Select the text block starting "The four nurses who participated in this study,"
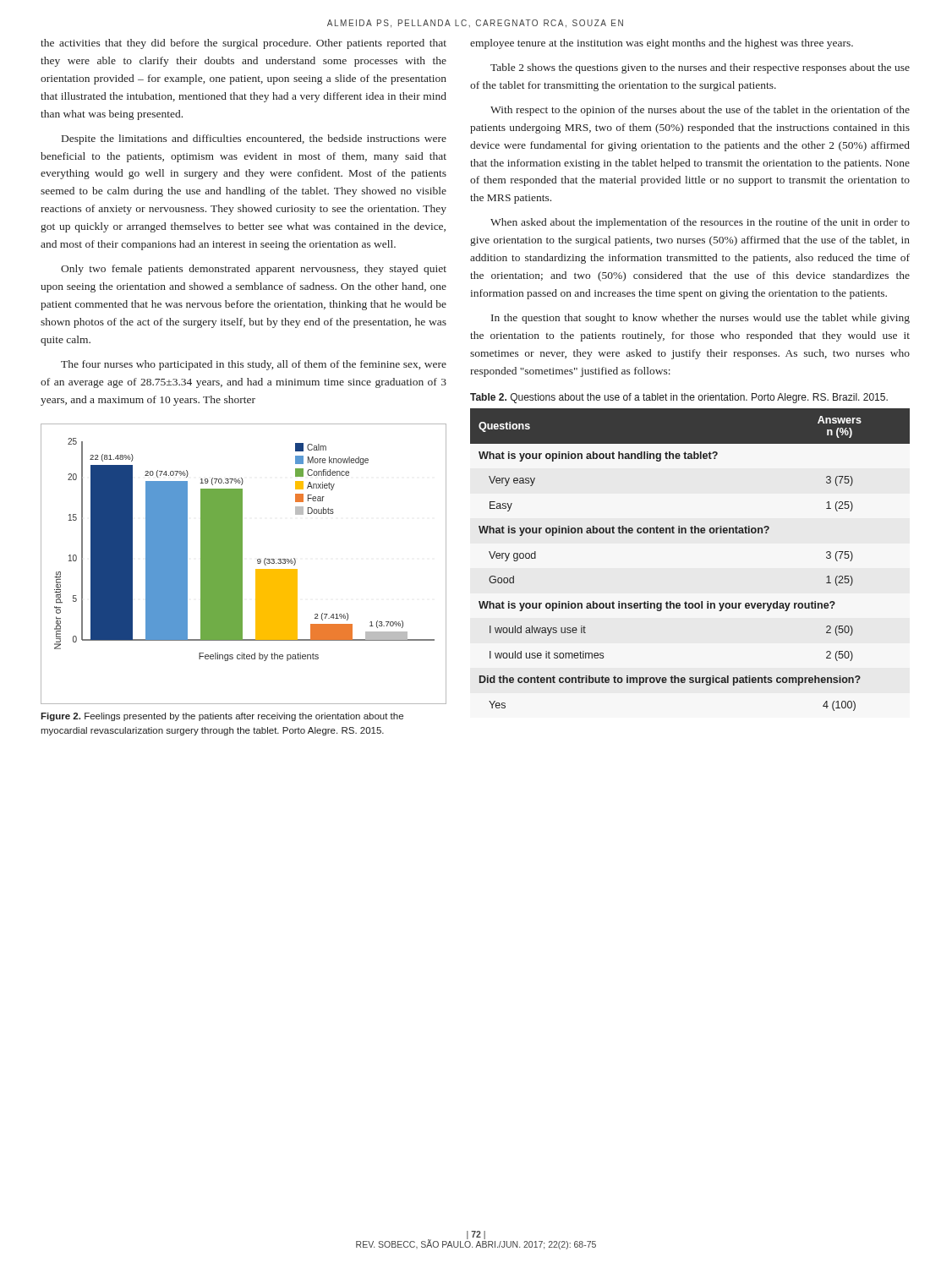This screenshot has width=952, height=1268. [x=243, y=382]
